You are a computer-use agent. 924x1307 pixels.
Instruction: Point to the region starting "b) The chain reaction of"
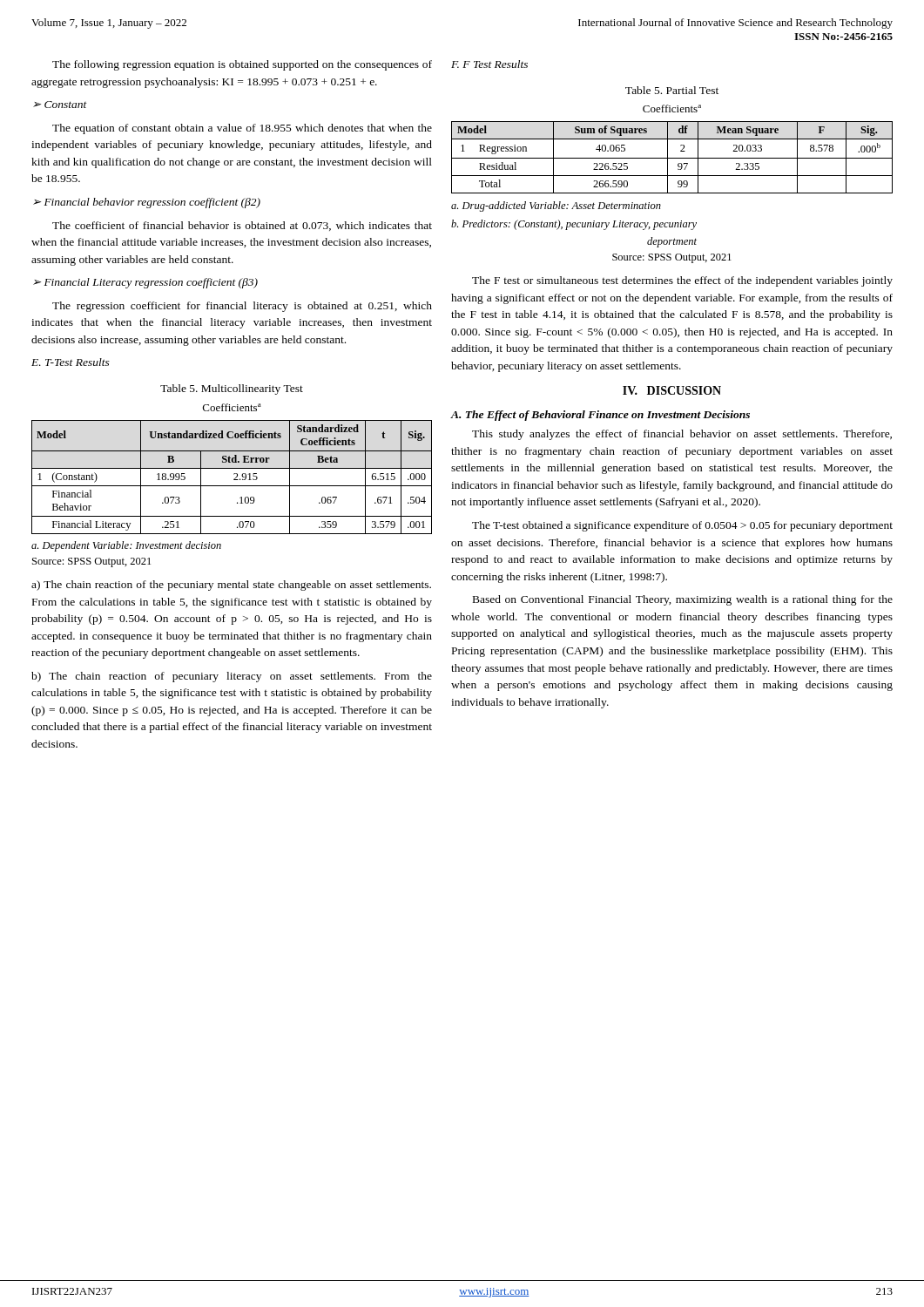[232, 710]
